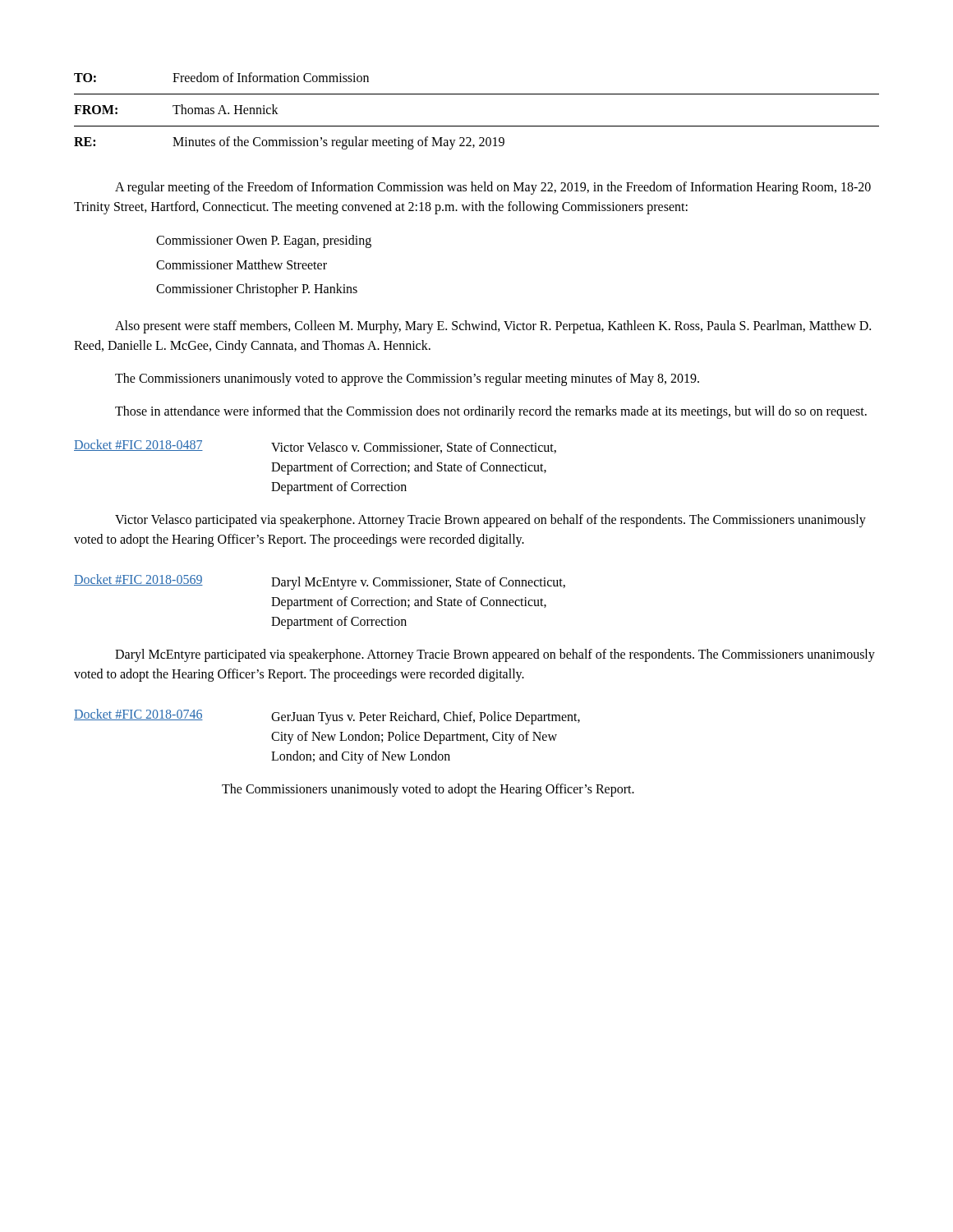953x1232 pixels.
Task: Find the block on this page that starts "Daryl McEntyre participated via"
Action: (476, 664)
